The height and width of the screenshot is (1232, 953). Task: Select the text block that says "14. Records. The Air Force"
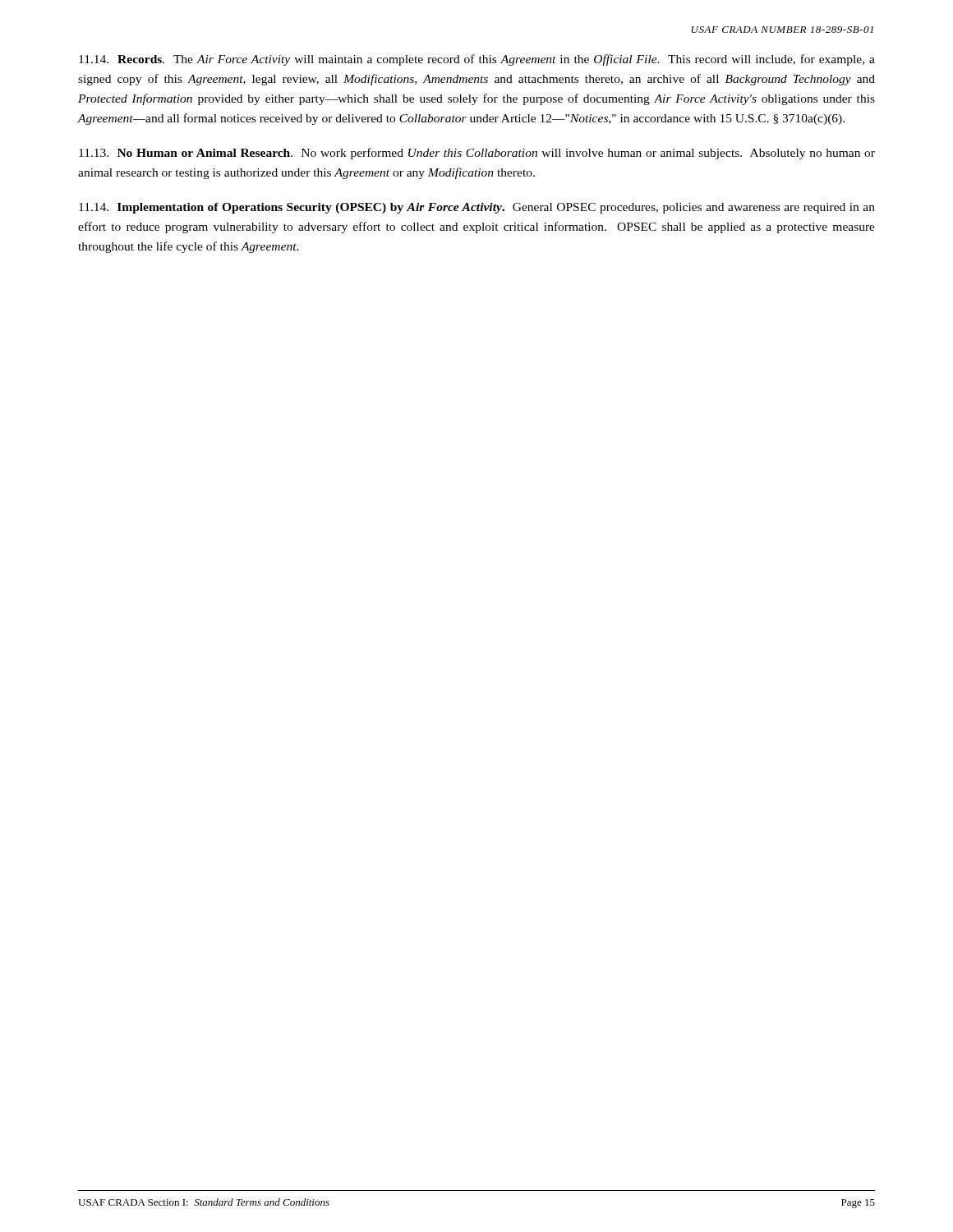pos(476,88)
